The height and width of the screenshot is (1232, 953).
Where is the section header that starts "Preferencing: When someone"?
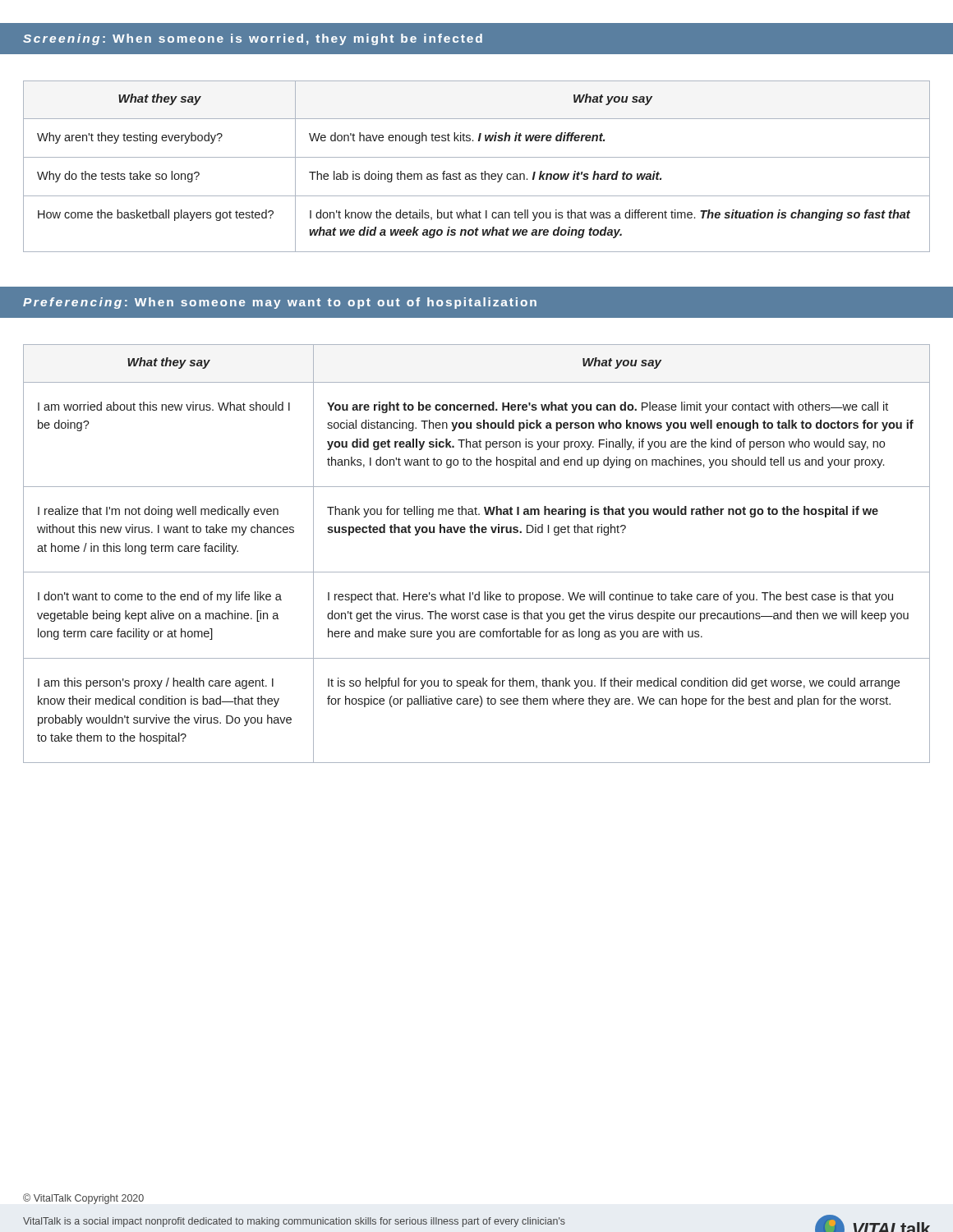click(x=476, y=302)
